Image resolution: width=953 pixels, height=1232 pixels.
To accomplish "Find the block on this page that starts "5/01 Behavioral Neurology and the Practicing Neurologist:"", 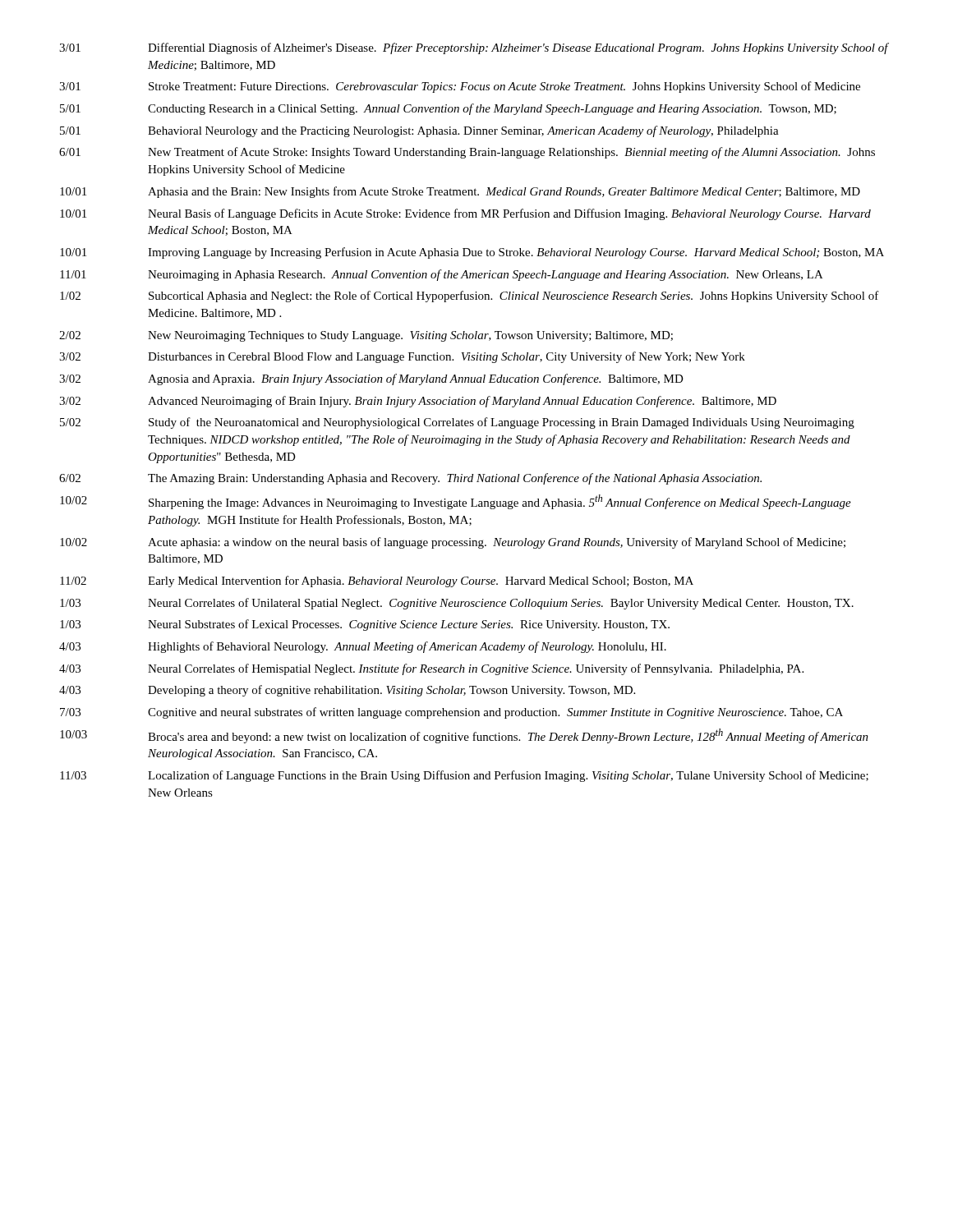I will coord(476,131).
